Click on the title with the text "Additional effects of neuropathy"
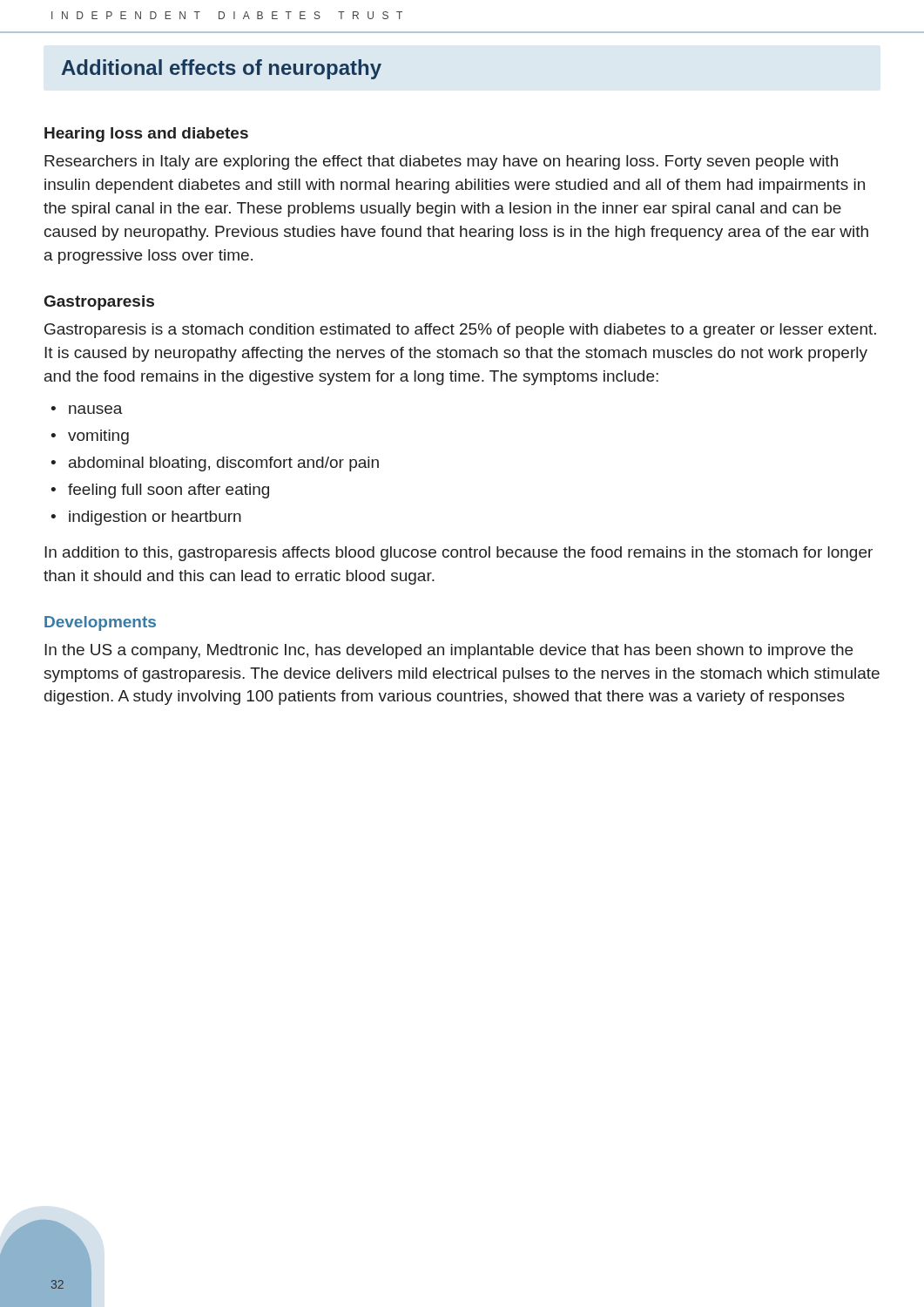Image resolution: width=924 pixels, height=1307 pixels. [x=221, y=68]
